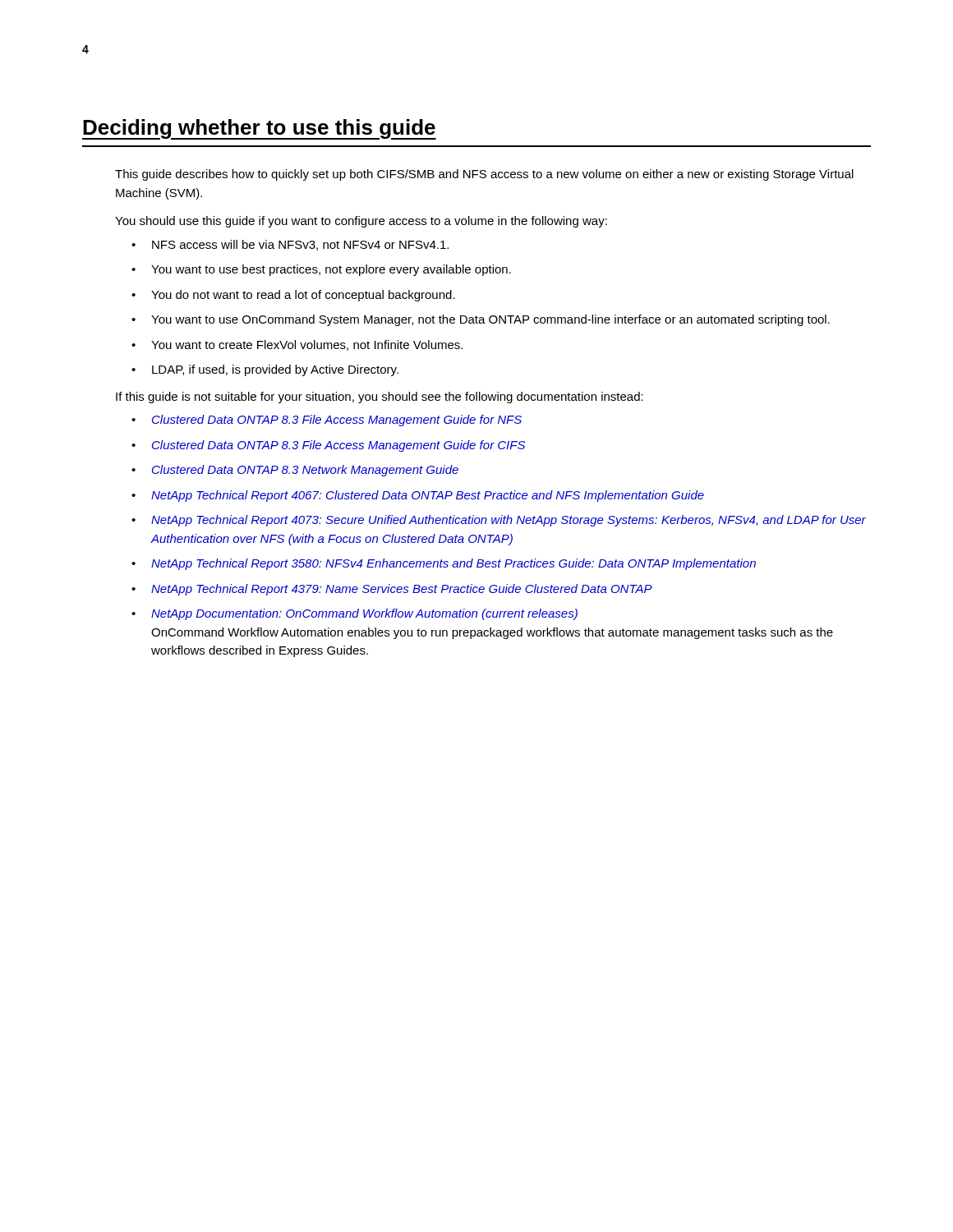Navigate to the text starting "• LDAP, if used, is provided by"
Screen dimensions: 1232x953
(x=265, y=370)
